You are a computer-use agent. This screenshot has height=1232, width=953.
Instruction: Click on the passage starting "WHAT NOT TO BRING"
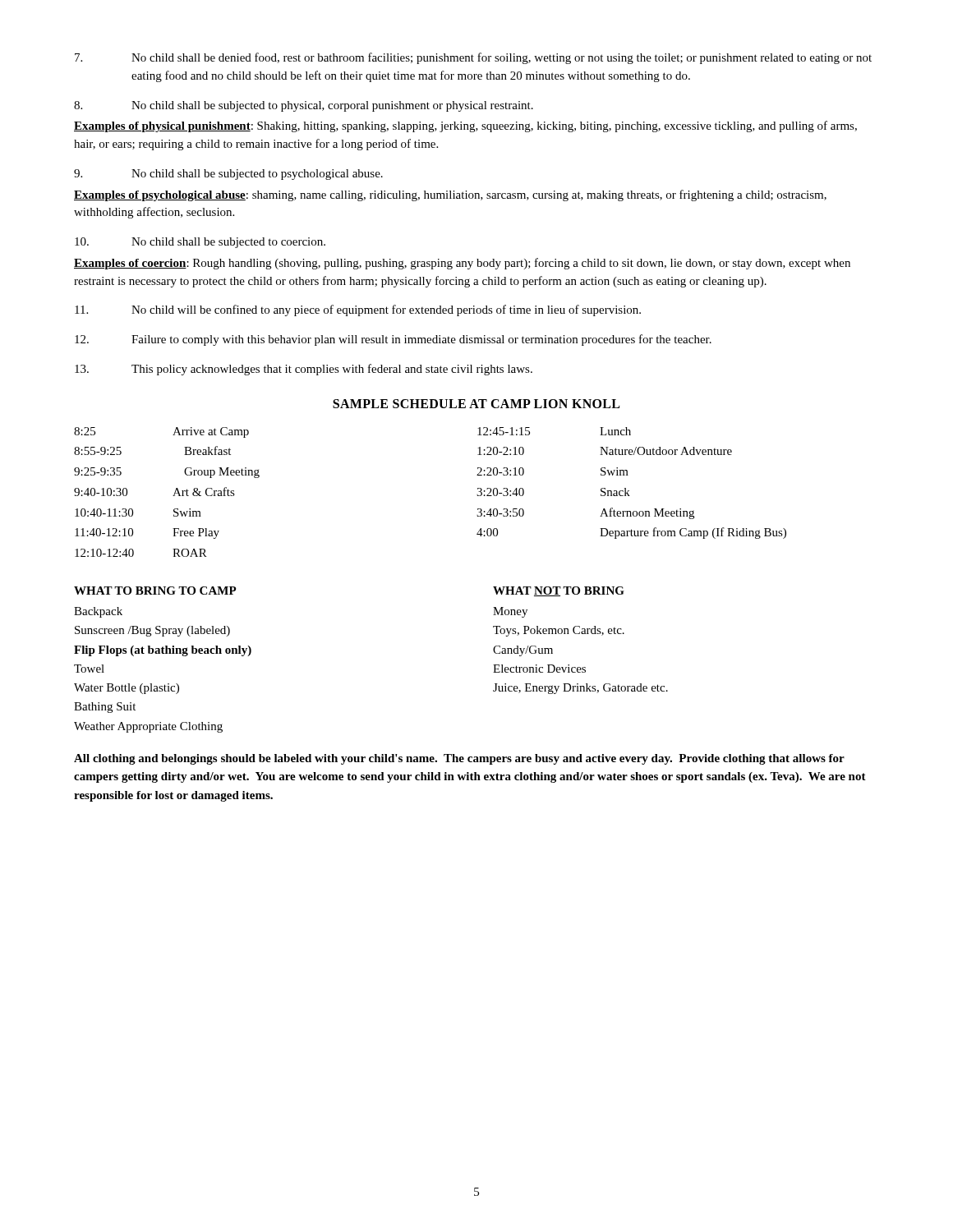click(x=559, y=590)
